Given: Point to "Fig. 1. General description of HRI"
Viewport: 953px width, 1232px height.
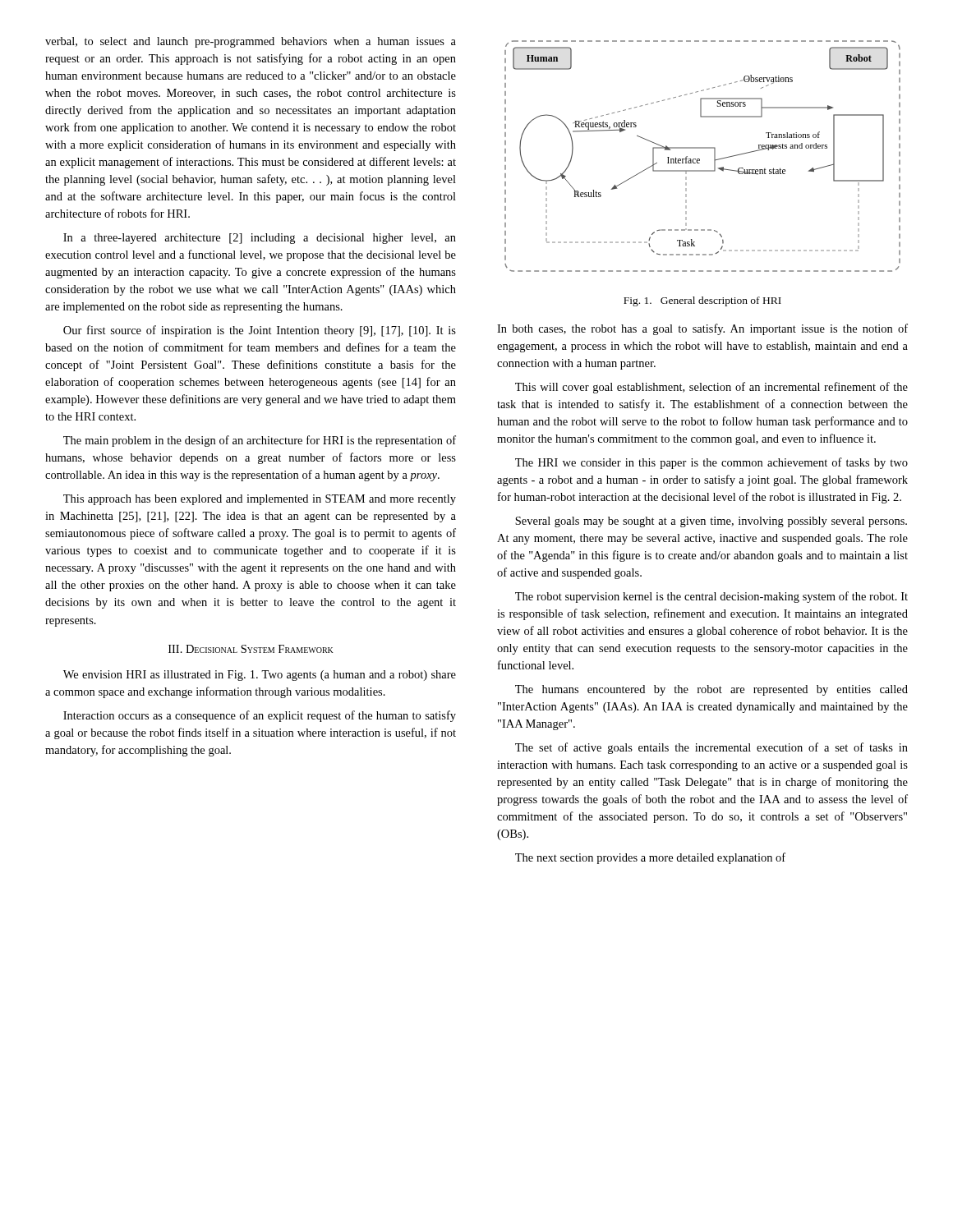Looking at the screenshot, I should click(702, 300).
